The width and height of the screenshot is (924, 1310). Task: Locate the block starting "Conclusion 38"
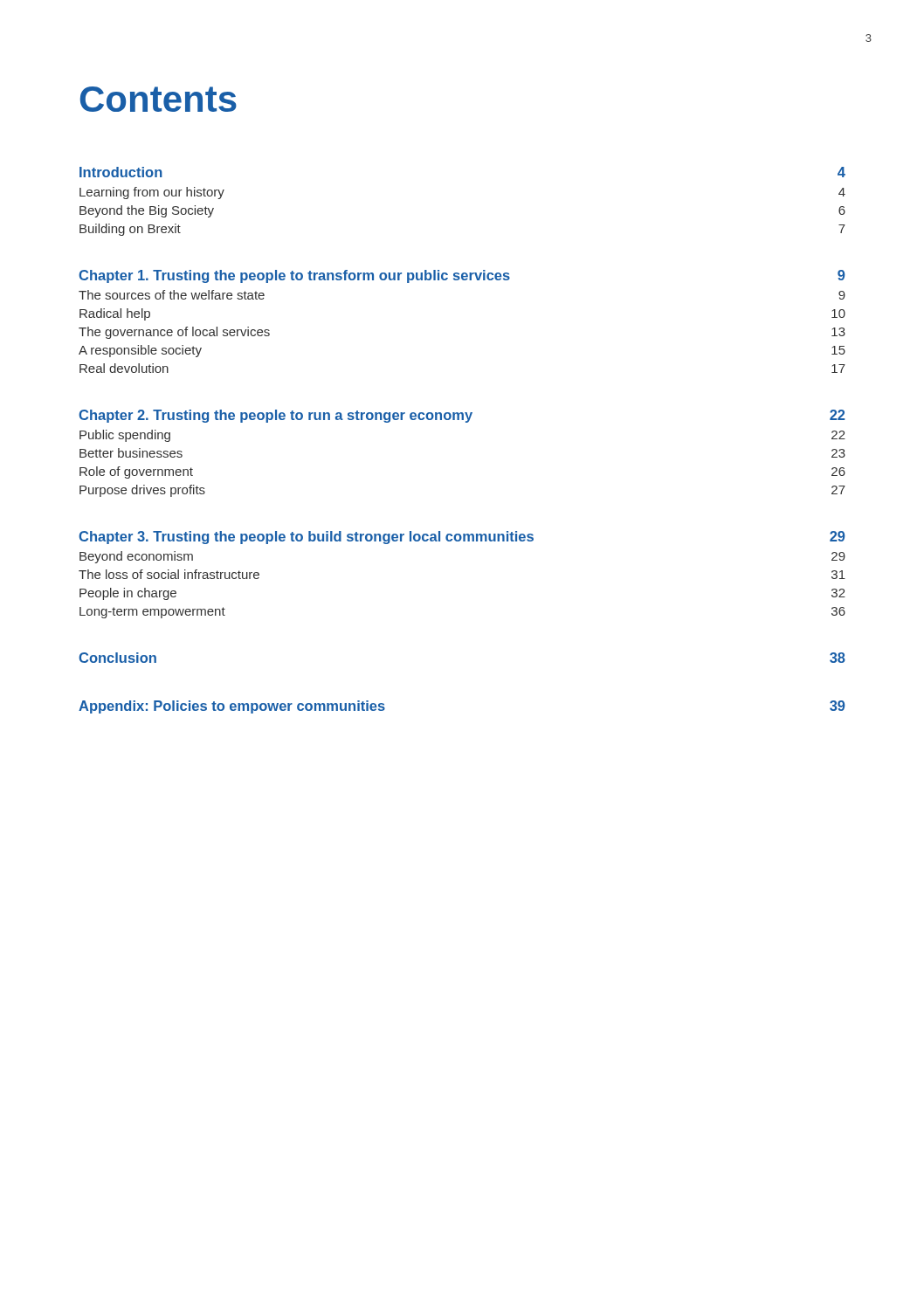coord(117,657)
